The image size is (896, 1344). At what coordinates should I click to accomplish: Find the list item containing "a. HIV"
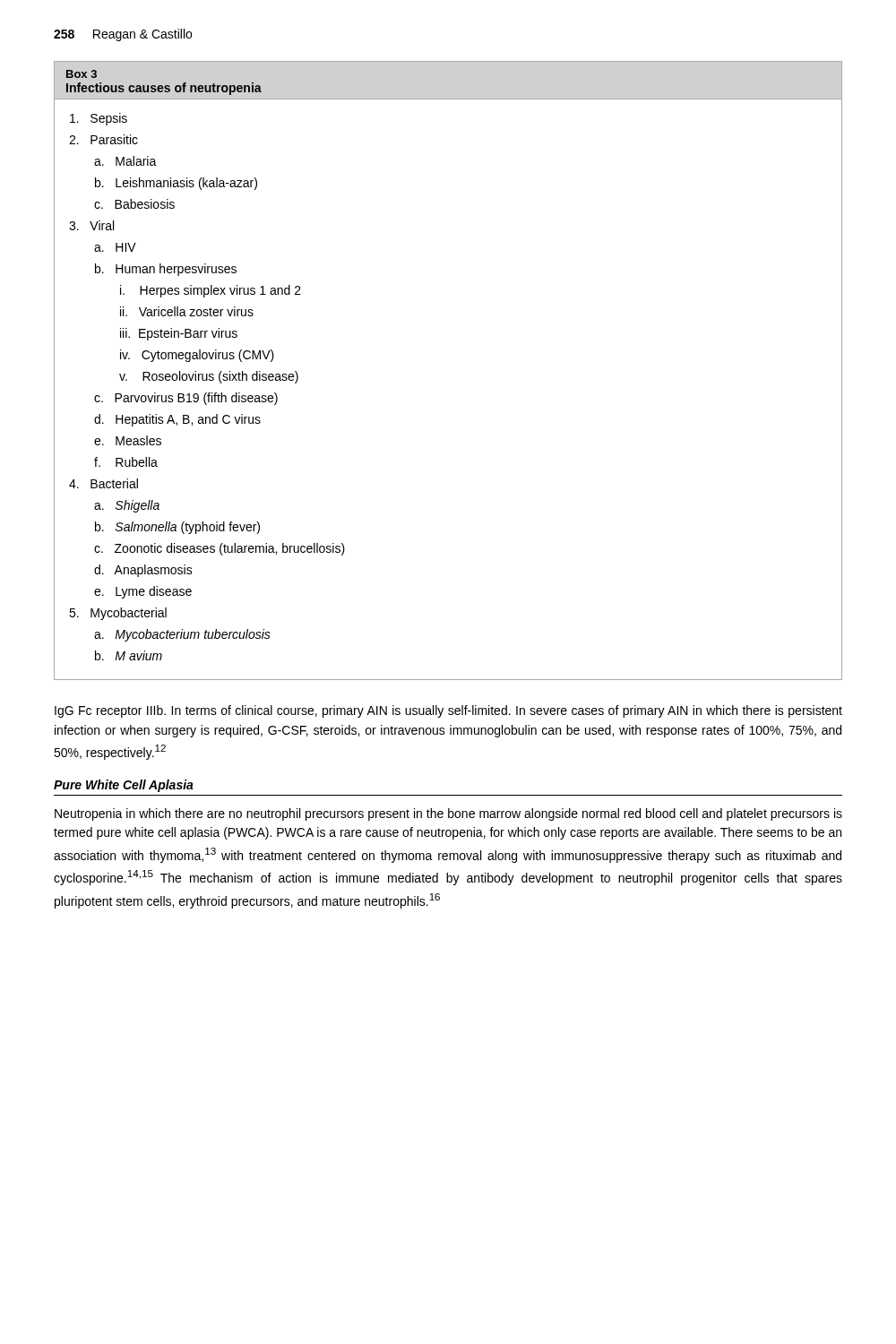(x=115, y=247)
